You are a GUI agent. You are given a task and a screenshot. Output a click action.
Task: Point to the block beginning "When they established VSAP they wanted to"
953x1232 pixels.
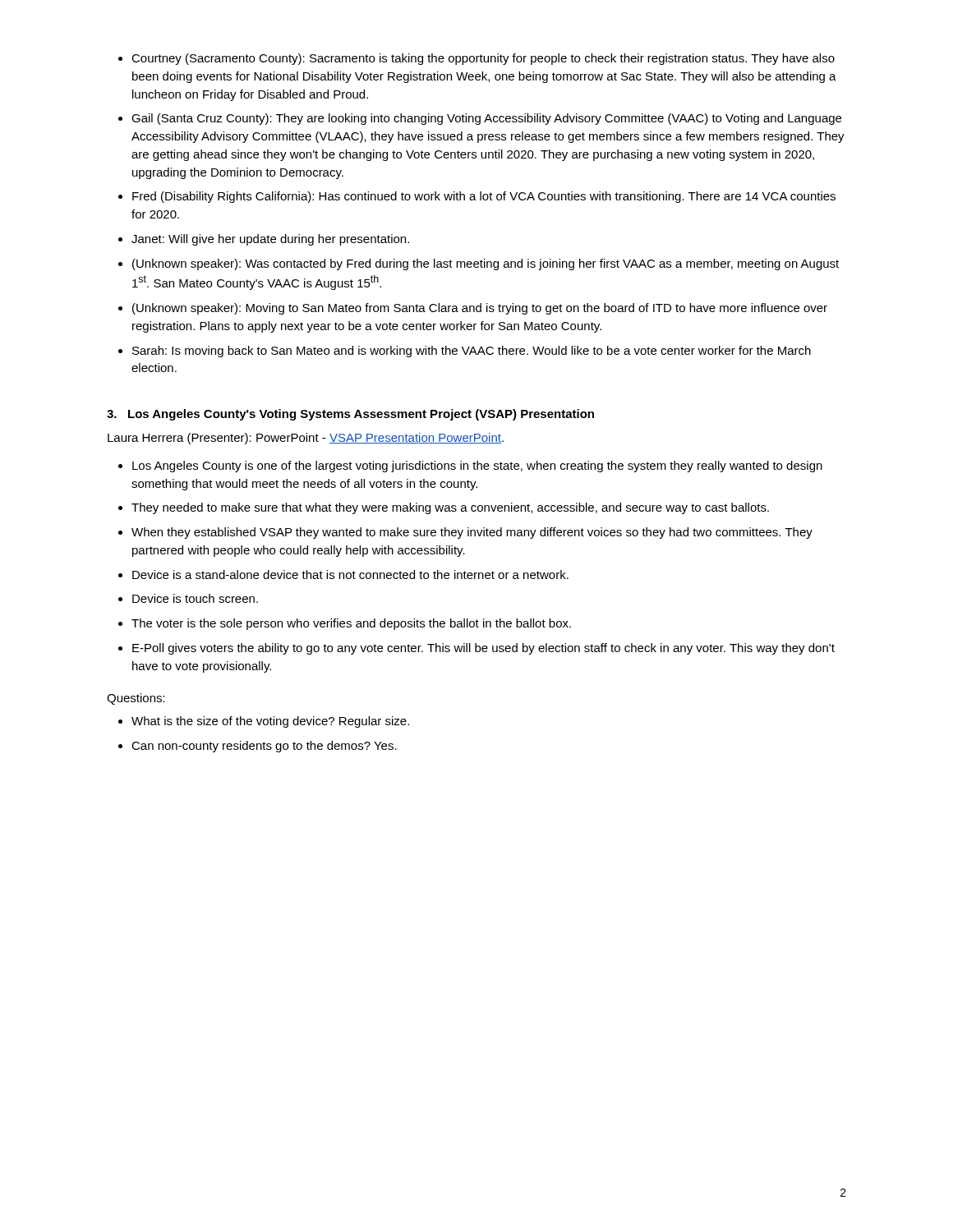point(489,541)
